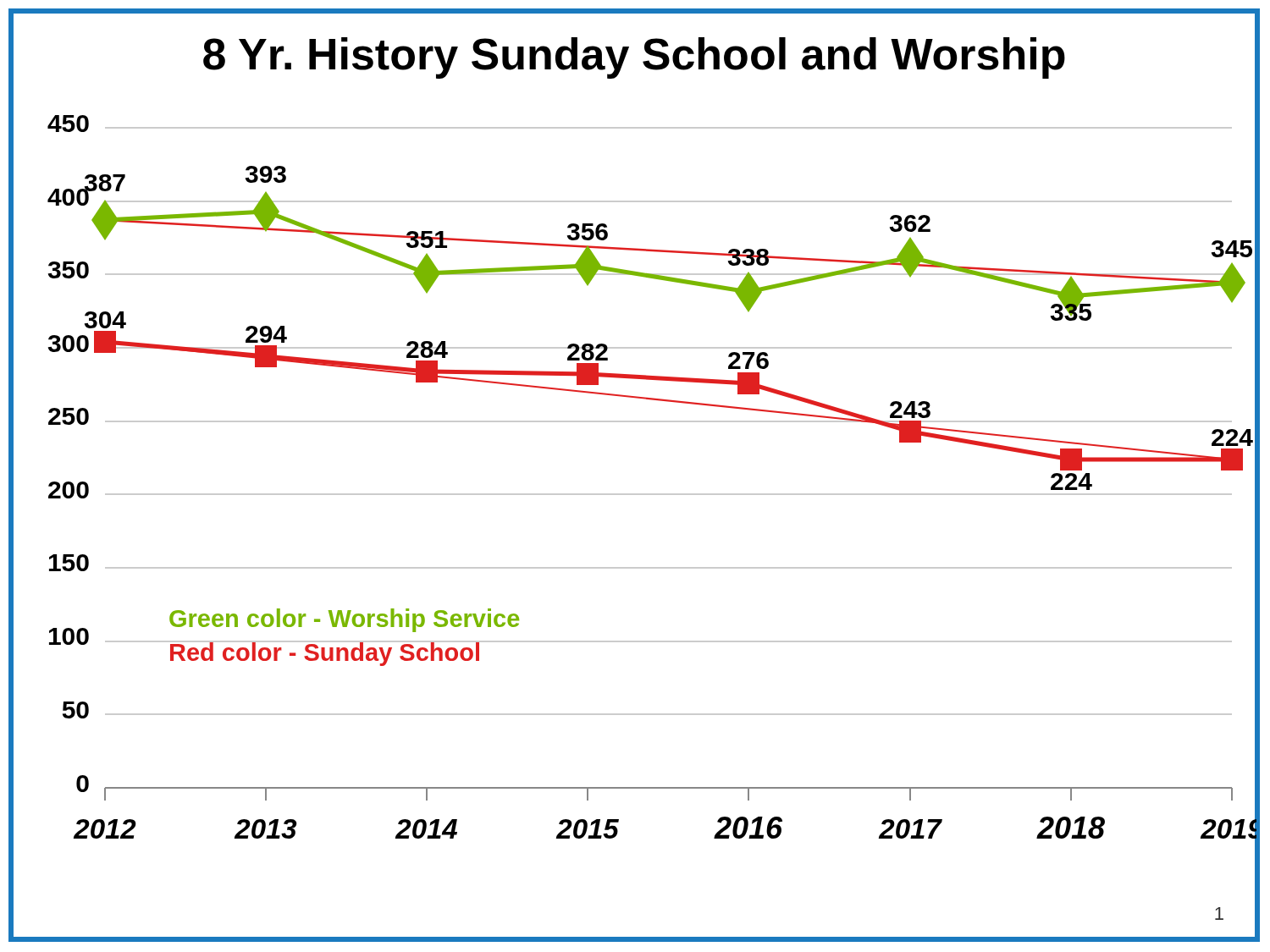
Task: Click the title that begins "8 Yr. History Sunday School"
Action: [x=634, y=54]
